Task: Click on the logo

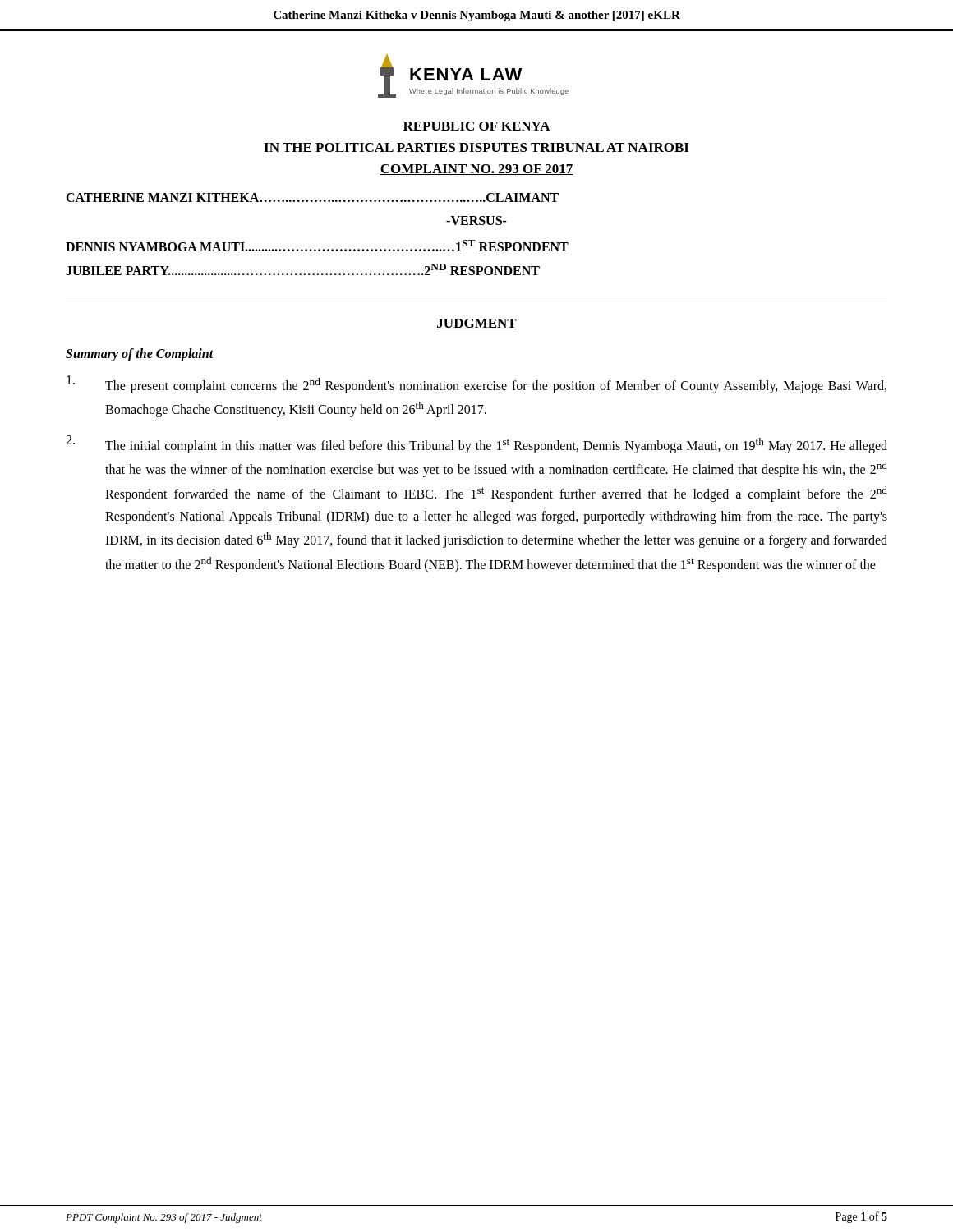Action: [x=476, y=80]
